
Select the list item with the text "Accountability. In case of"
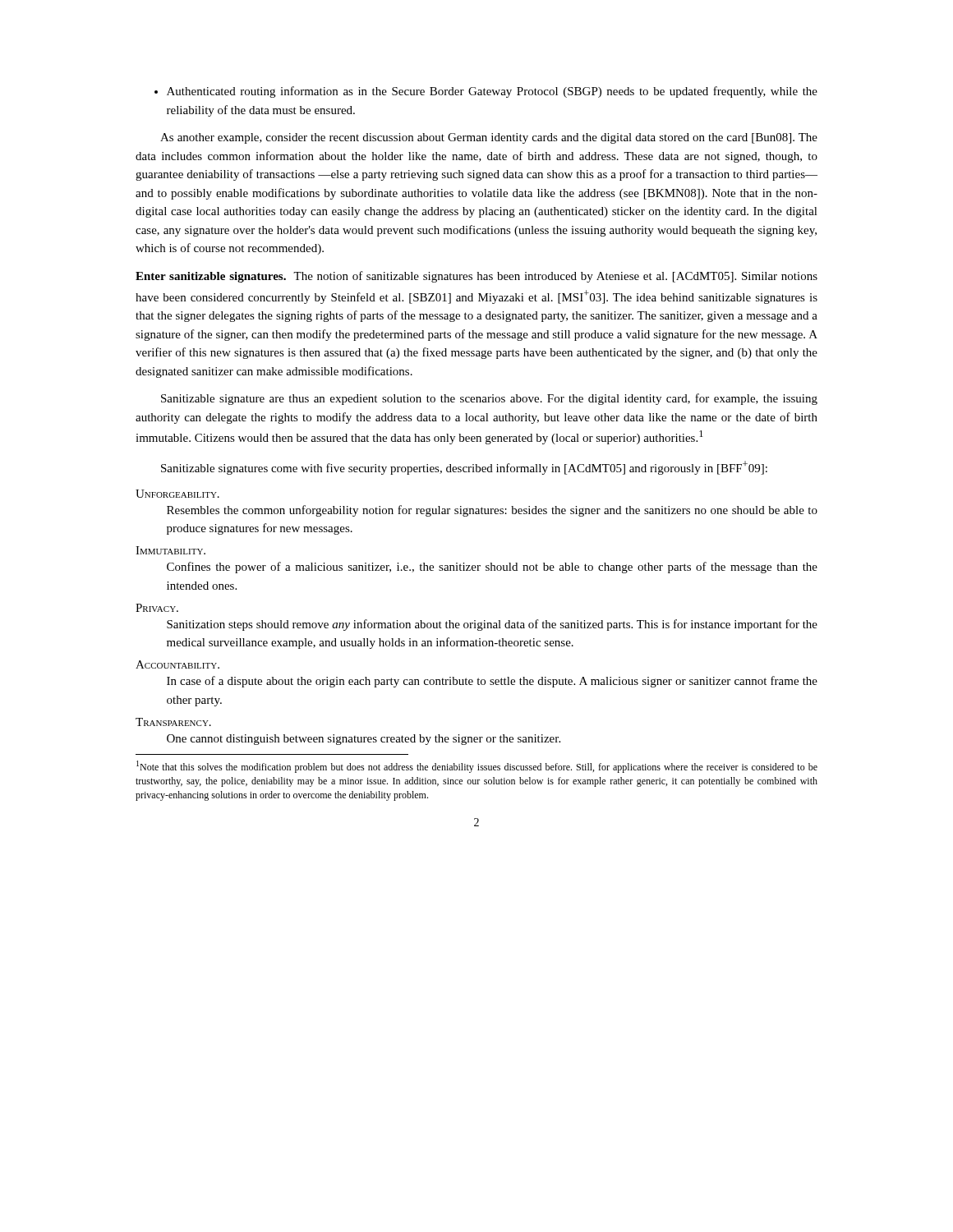[476, 684]
